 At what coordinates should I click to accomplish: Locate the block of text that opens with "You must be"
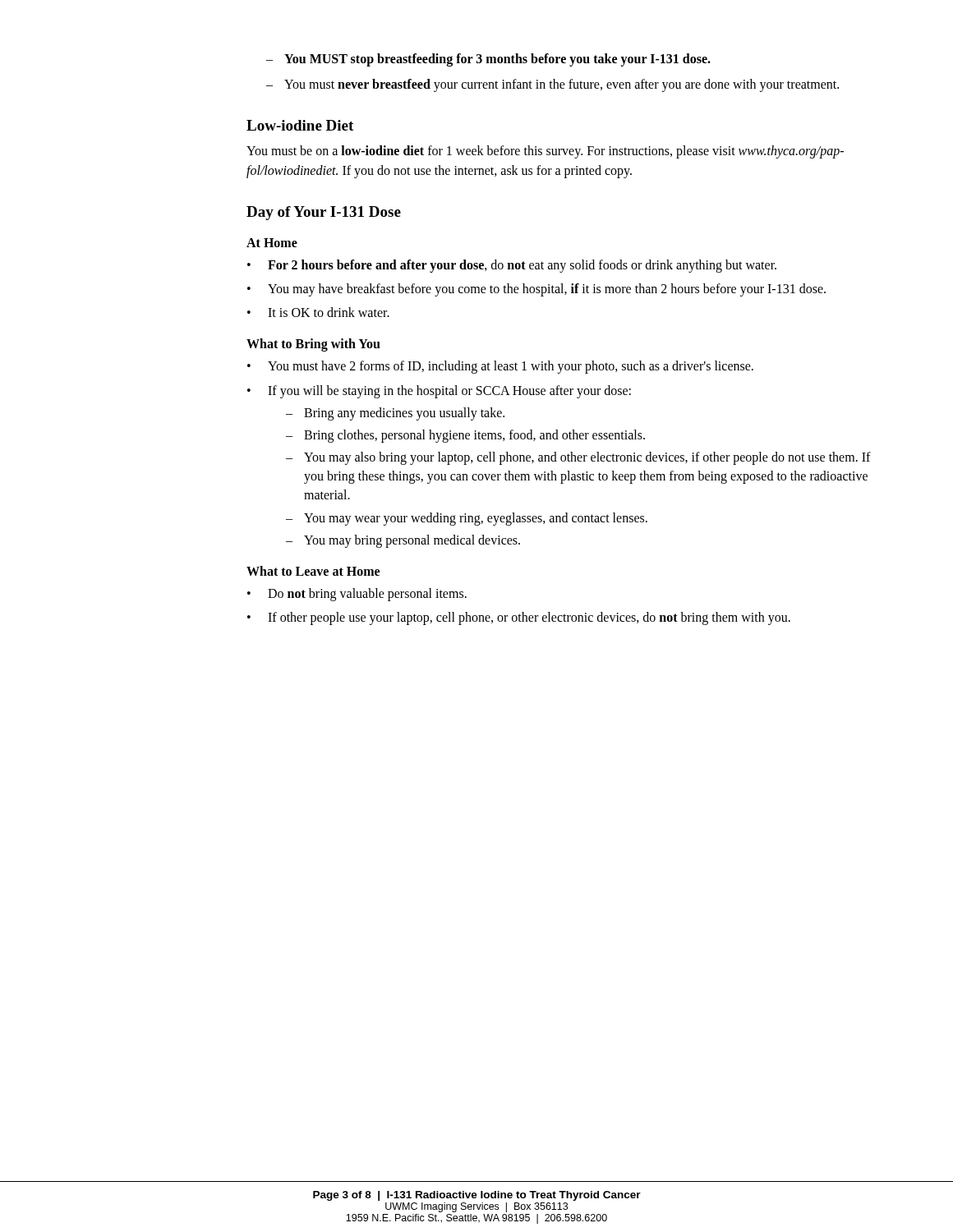tap(545, 161)
